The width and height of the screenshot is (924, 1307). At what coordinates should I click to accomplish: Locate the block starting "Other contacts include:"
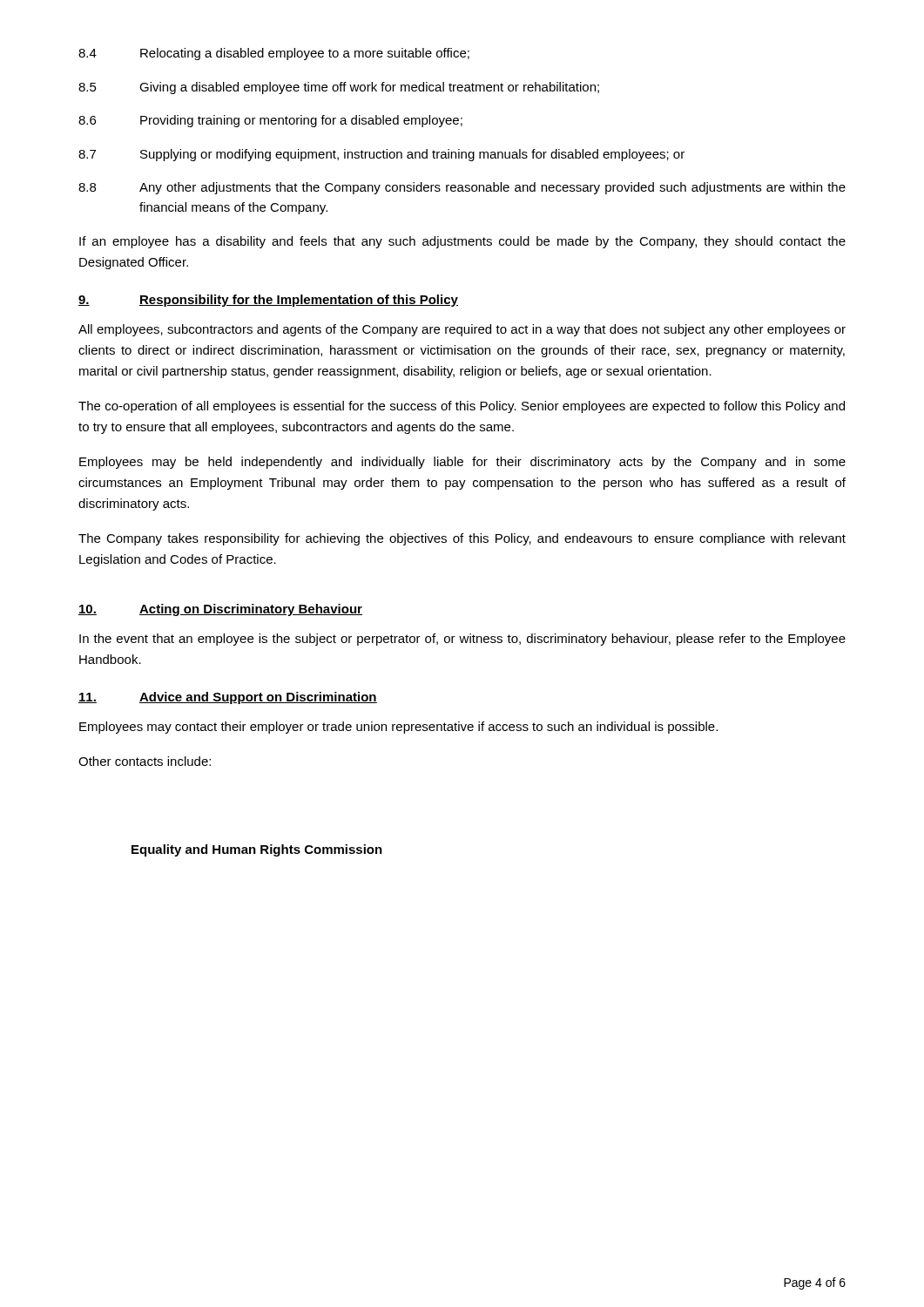click(x=145, y=761)
